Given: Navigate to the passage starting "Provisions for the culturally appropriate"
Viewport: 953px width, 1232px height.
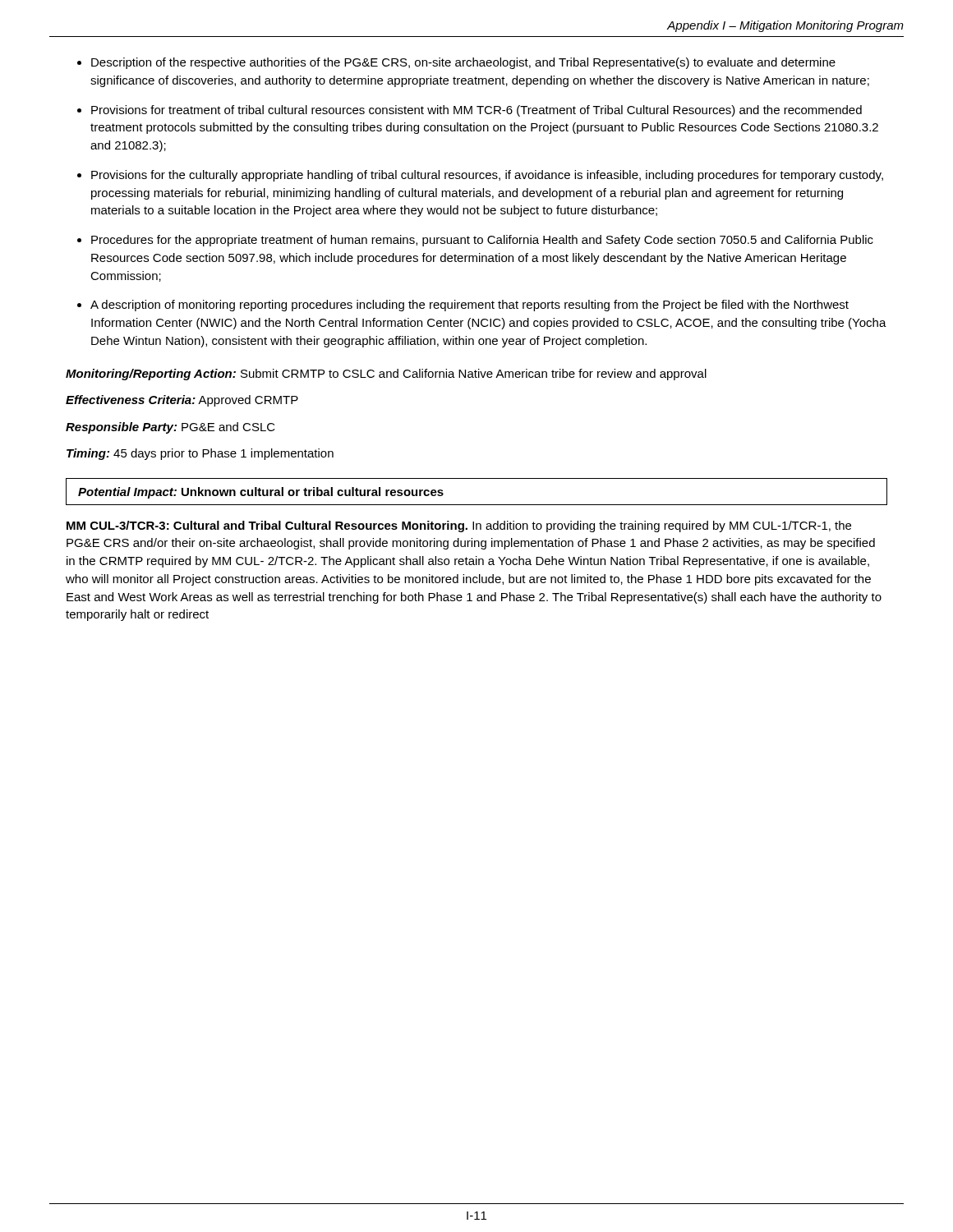Looking at the screenshot, I should point(487,192).
